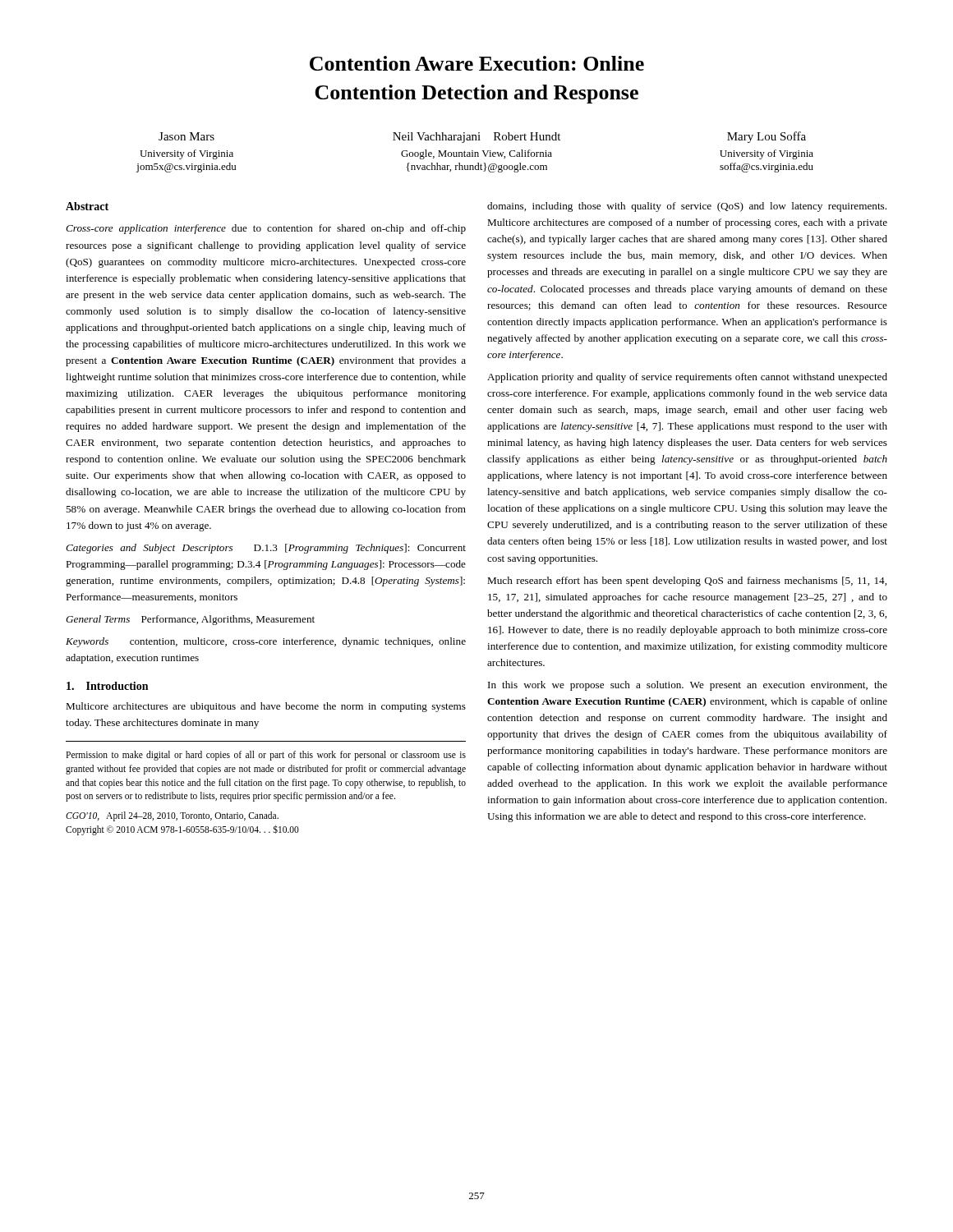Select the passage starting "domains, including those"

coord(687,512)
